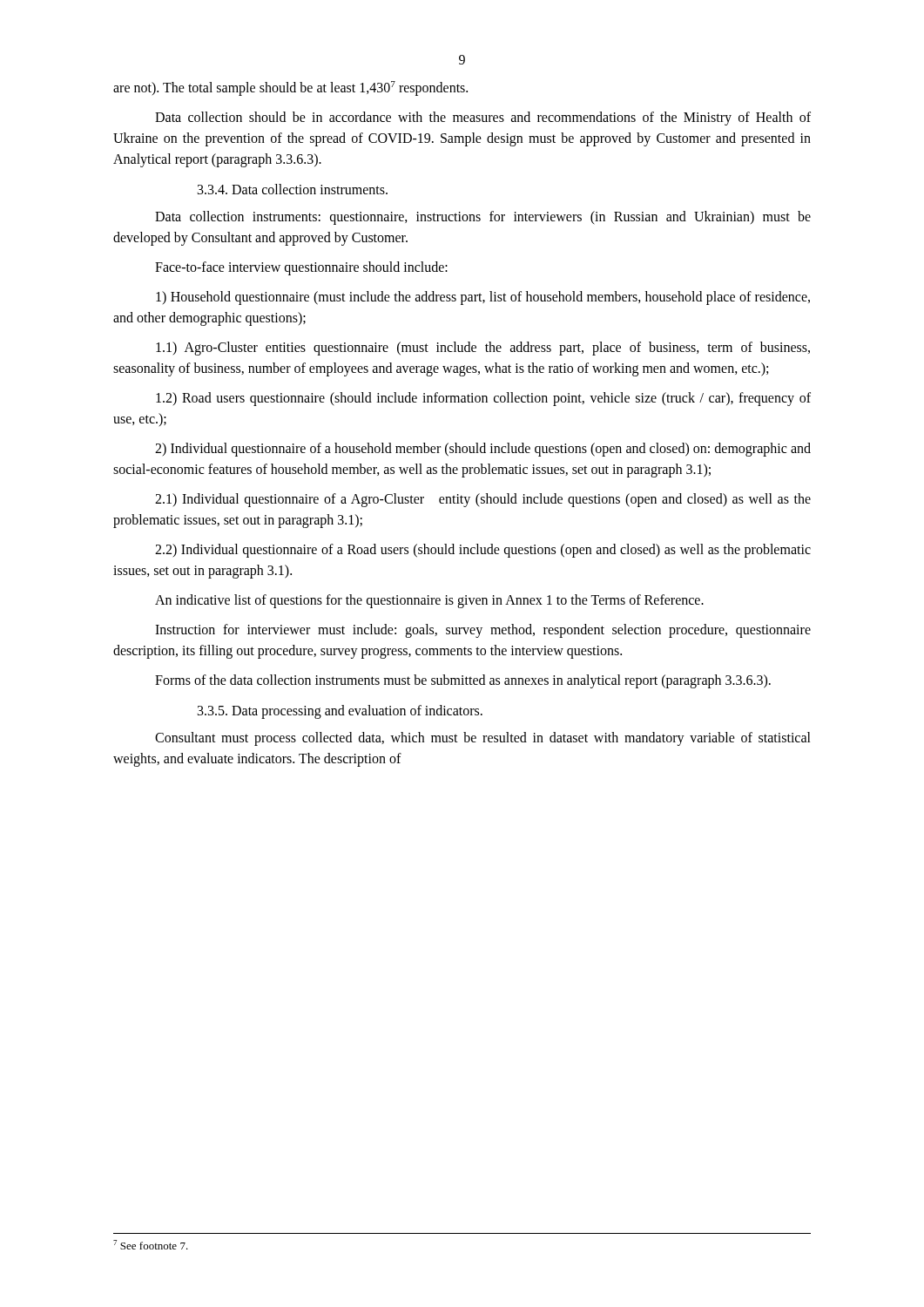Find the section header on this page that starts "3.3.4. Data collection"
Viewport: 924px width, 1307px height.
tap(293, 190)
